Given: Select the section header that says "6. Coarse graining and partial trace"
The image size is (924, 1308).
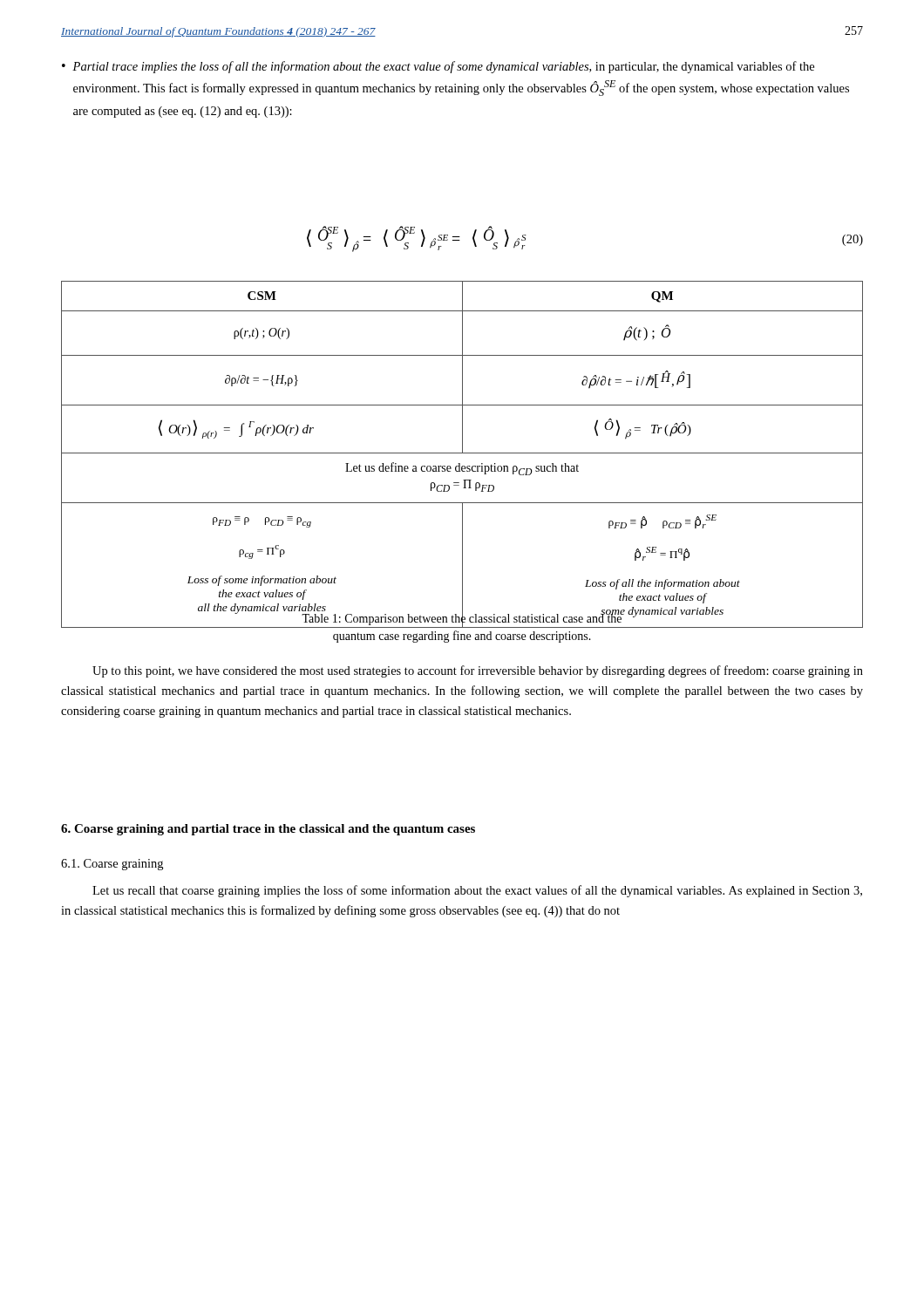Looking at the screenshot, I should [x=268, y=828].
